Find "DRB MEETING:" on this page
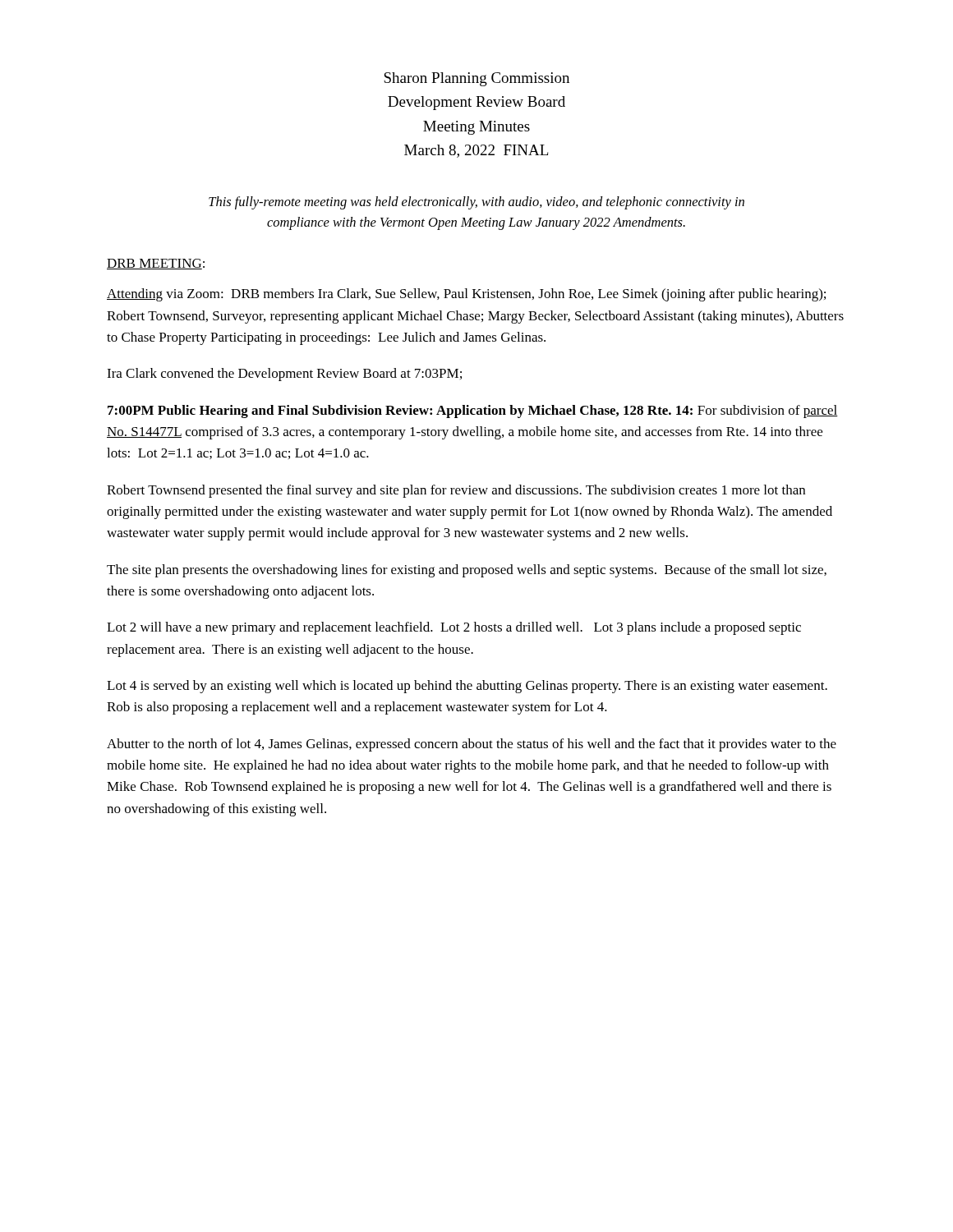This screenshot has height=1232, width=953. point(156,263)
